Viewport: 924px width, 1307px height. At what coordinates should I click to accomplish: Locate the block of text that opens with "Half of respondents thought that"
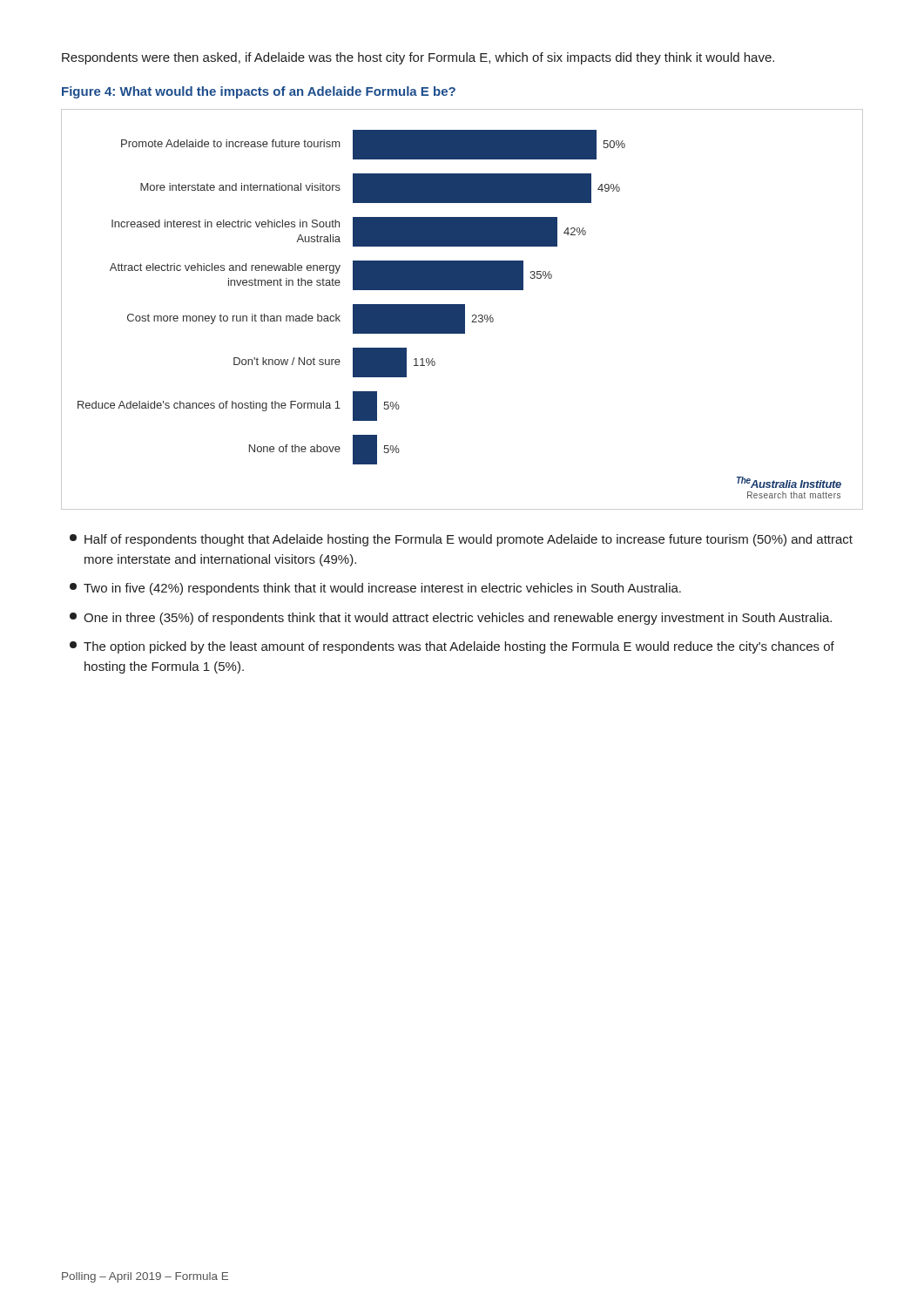[x=466, y=549]
